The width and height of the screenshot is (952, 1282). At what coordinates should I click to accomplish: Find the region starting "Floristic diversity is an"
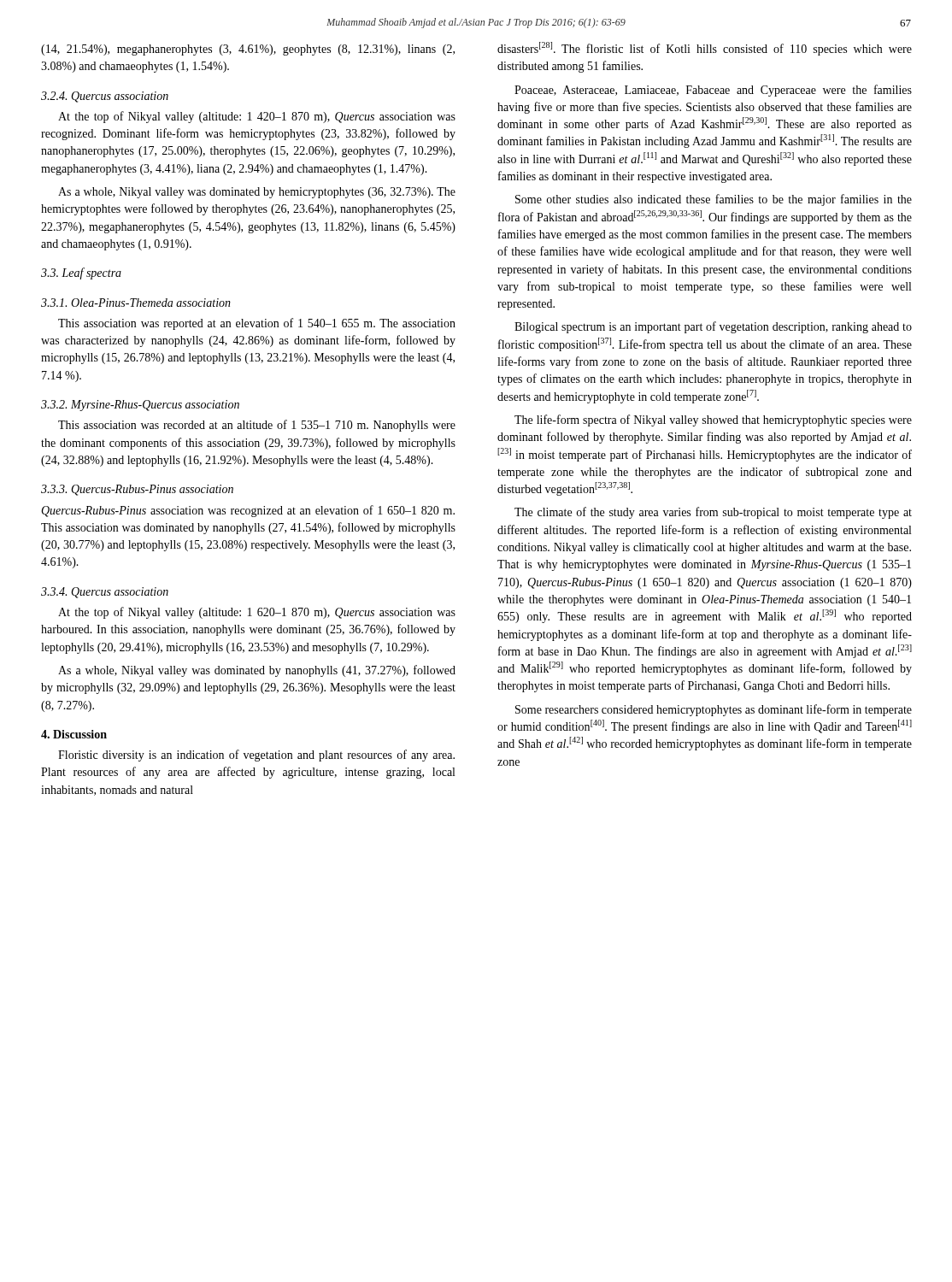248,773
